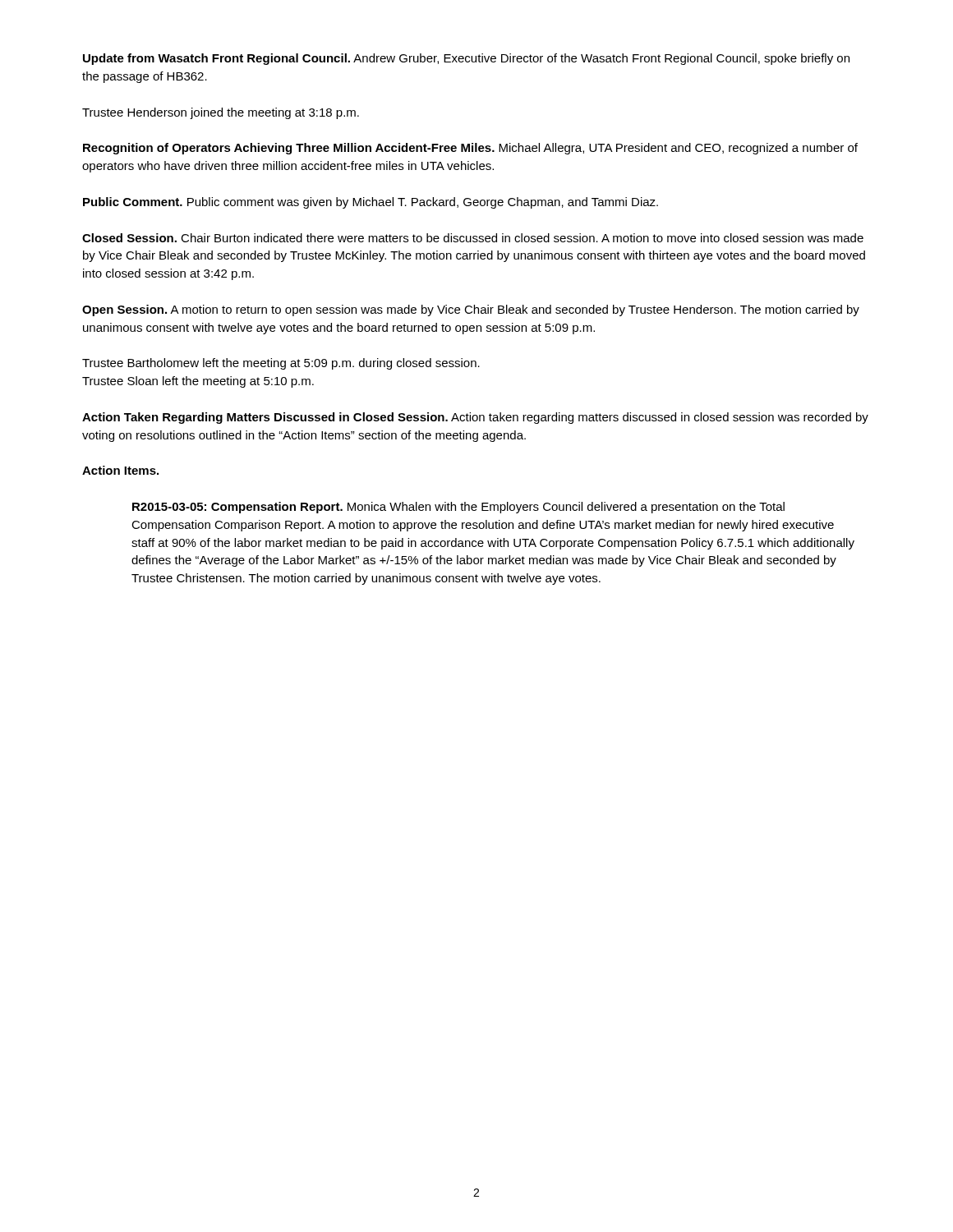Click on the text starting "Open Session. A motion to return"
The width and height of the screenshot is (953, 1232).
pos(476,318)
